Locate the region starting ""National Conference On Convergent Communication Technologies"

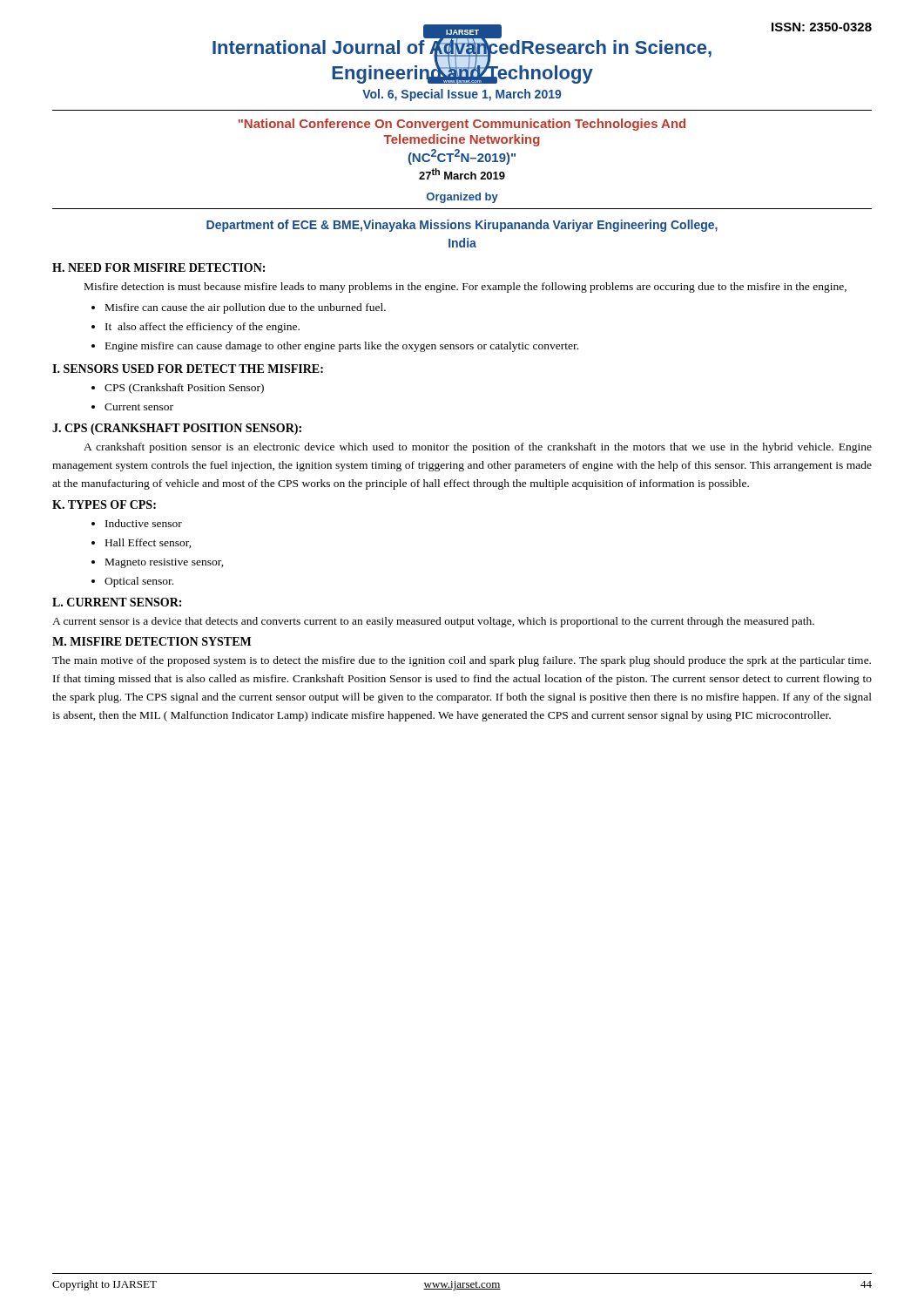click(x=462, y=149)
